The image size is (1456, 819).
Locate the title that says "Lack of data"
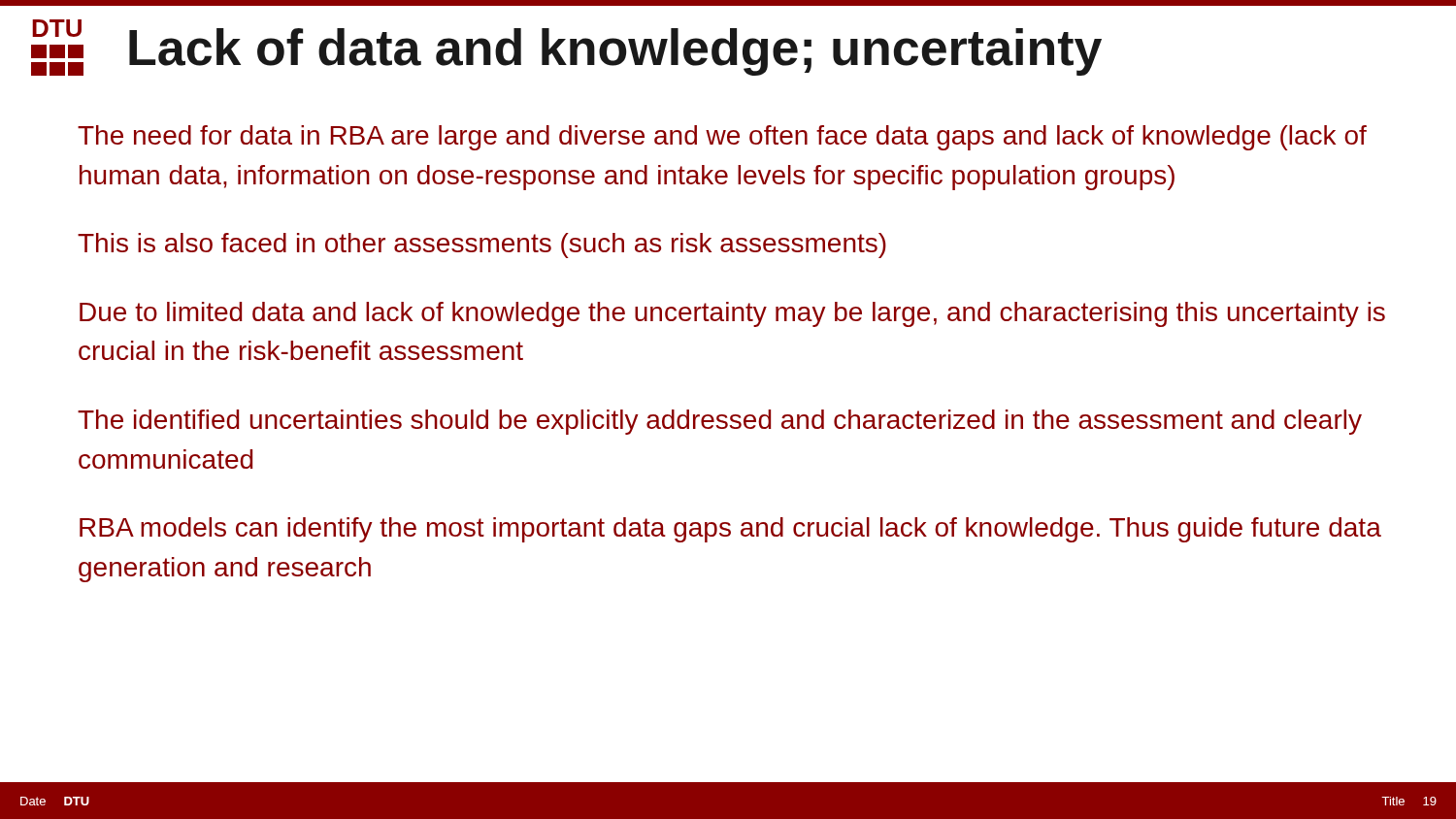(772, 48)
